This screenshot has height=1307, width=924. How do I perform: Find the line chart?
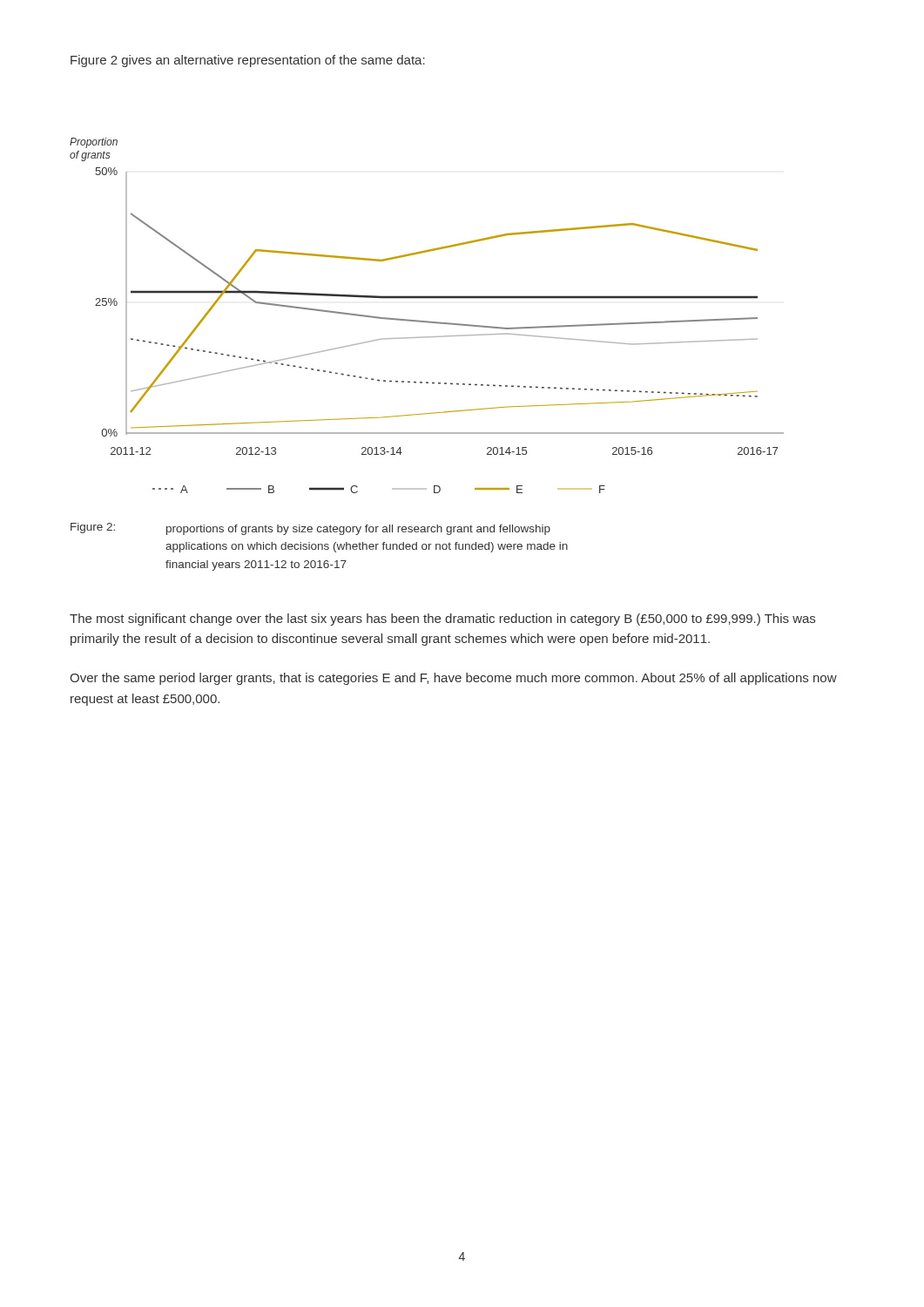point(444,302)
